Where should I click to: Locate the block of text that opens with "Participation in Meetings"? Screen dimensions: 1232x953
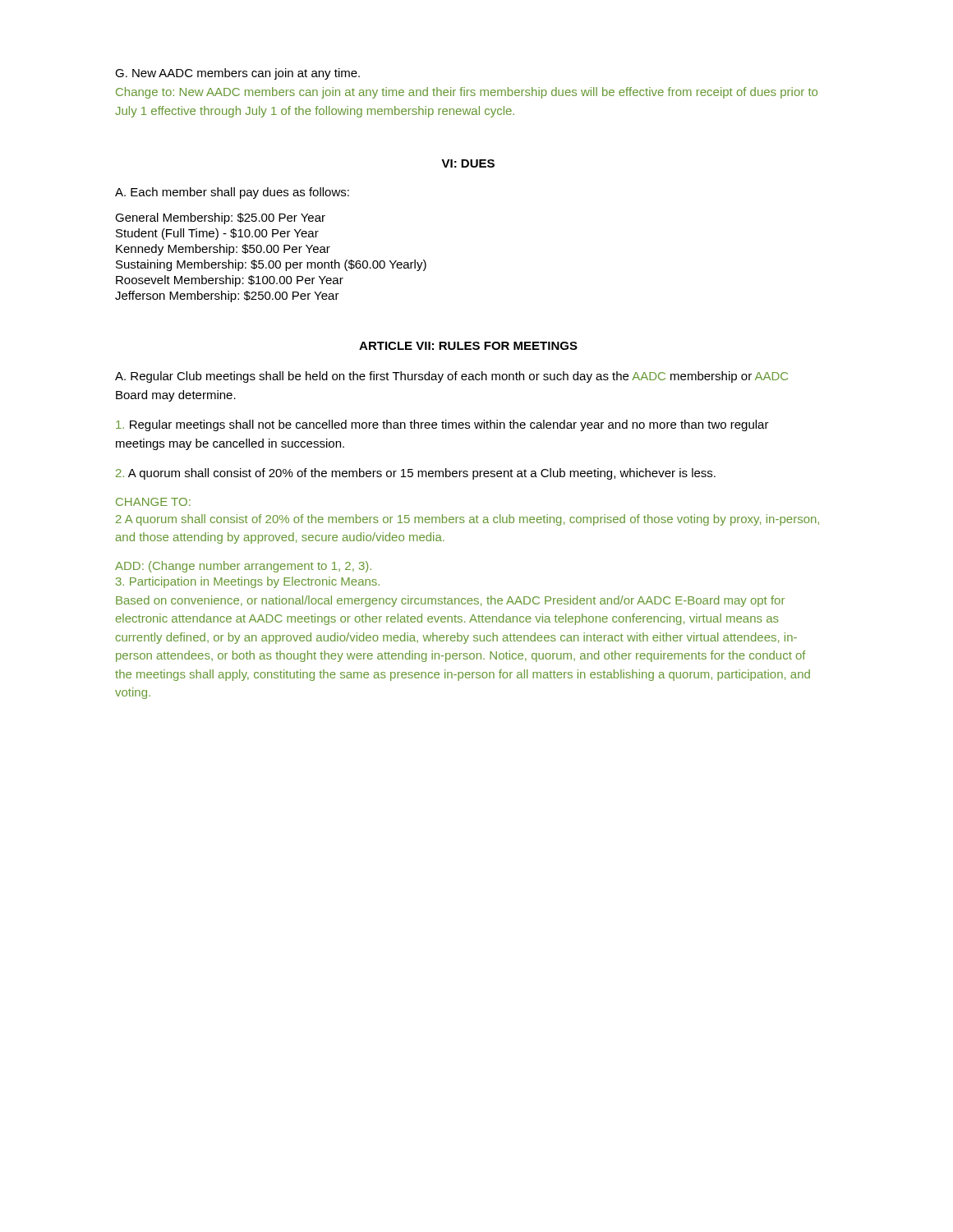248,581
